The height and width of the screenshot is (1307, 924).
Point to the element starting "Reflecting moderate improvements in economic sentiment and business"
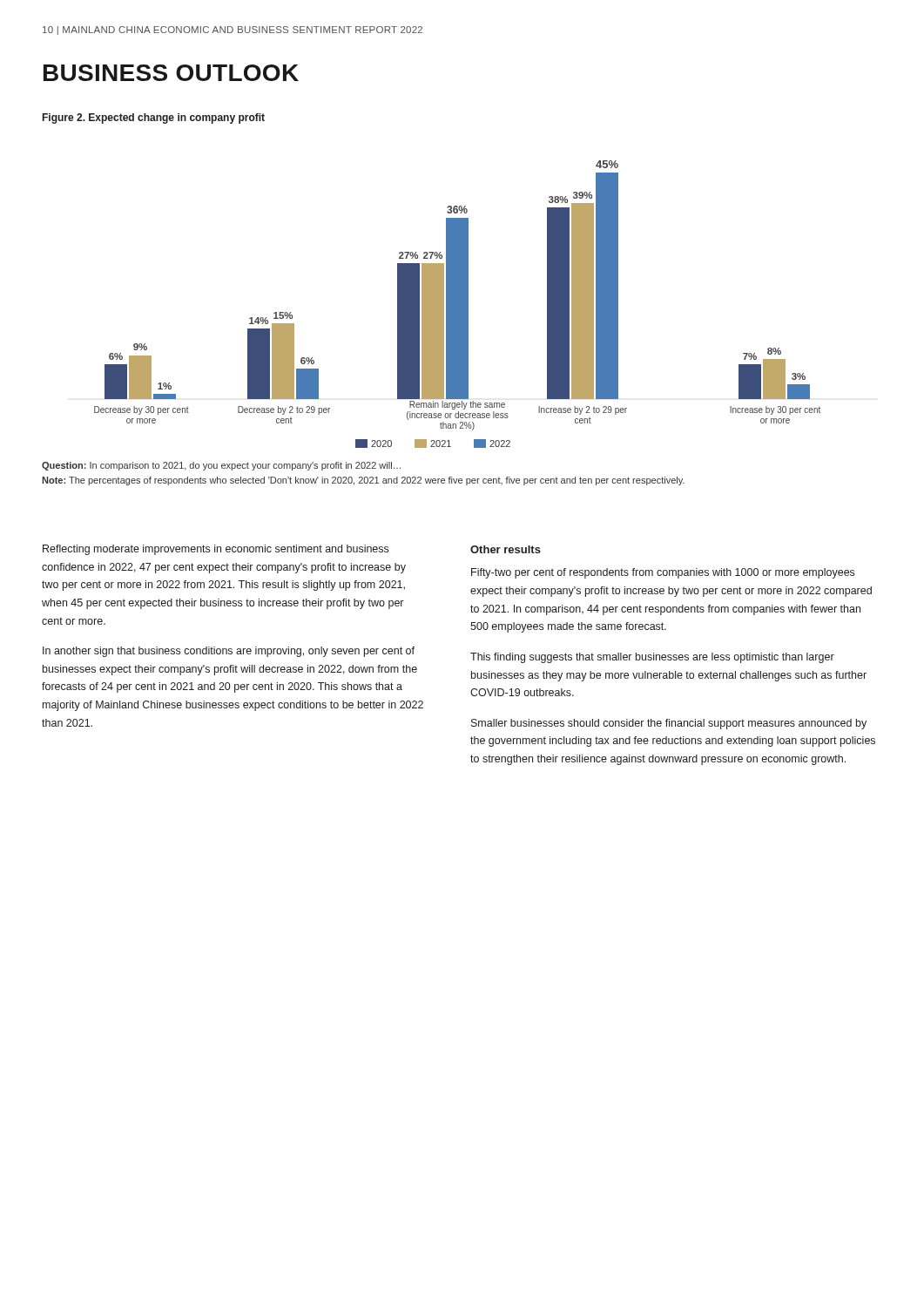[216, 550]
